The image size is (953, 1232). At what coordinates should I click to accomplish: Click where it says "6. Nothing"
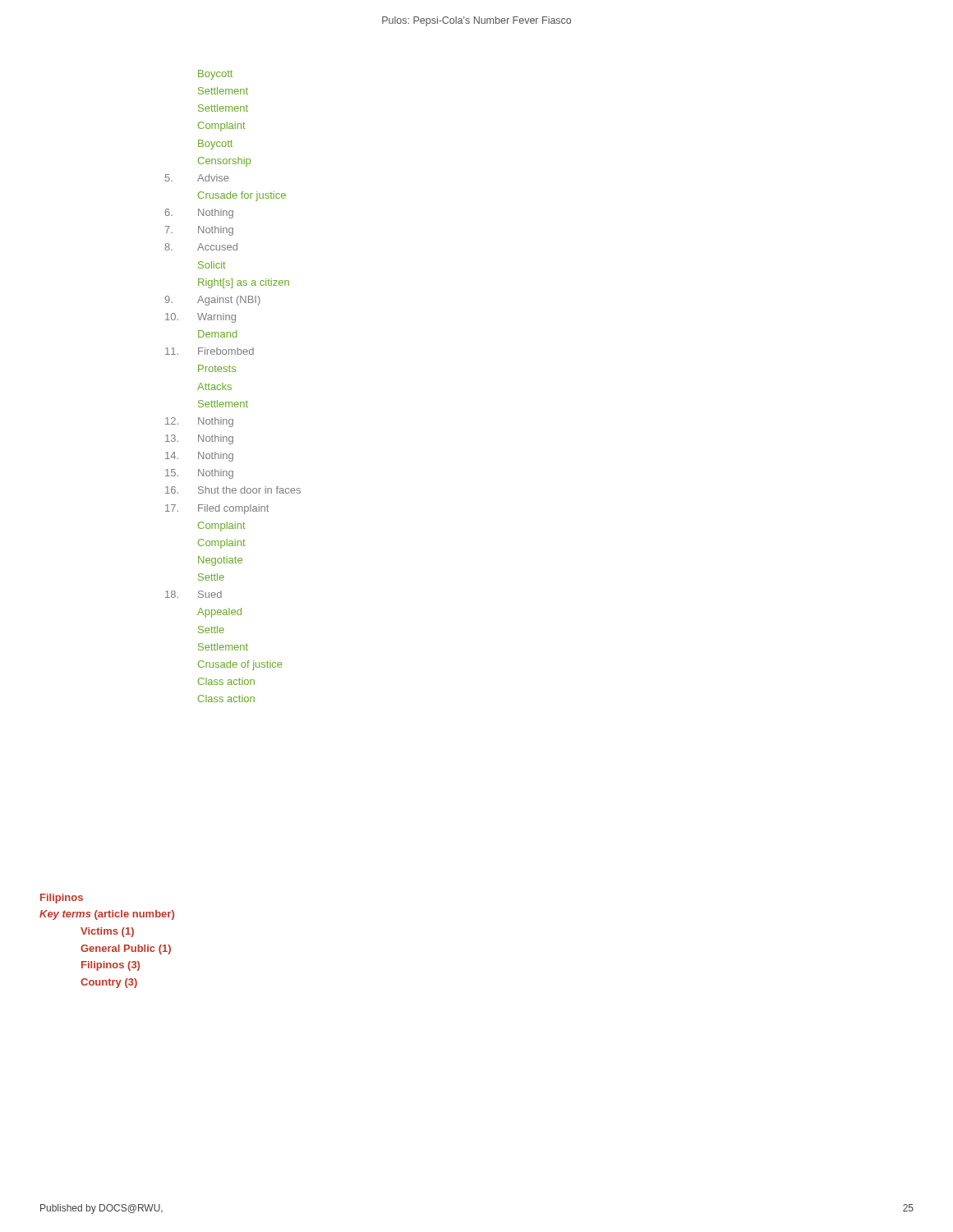coord(199,213)
